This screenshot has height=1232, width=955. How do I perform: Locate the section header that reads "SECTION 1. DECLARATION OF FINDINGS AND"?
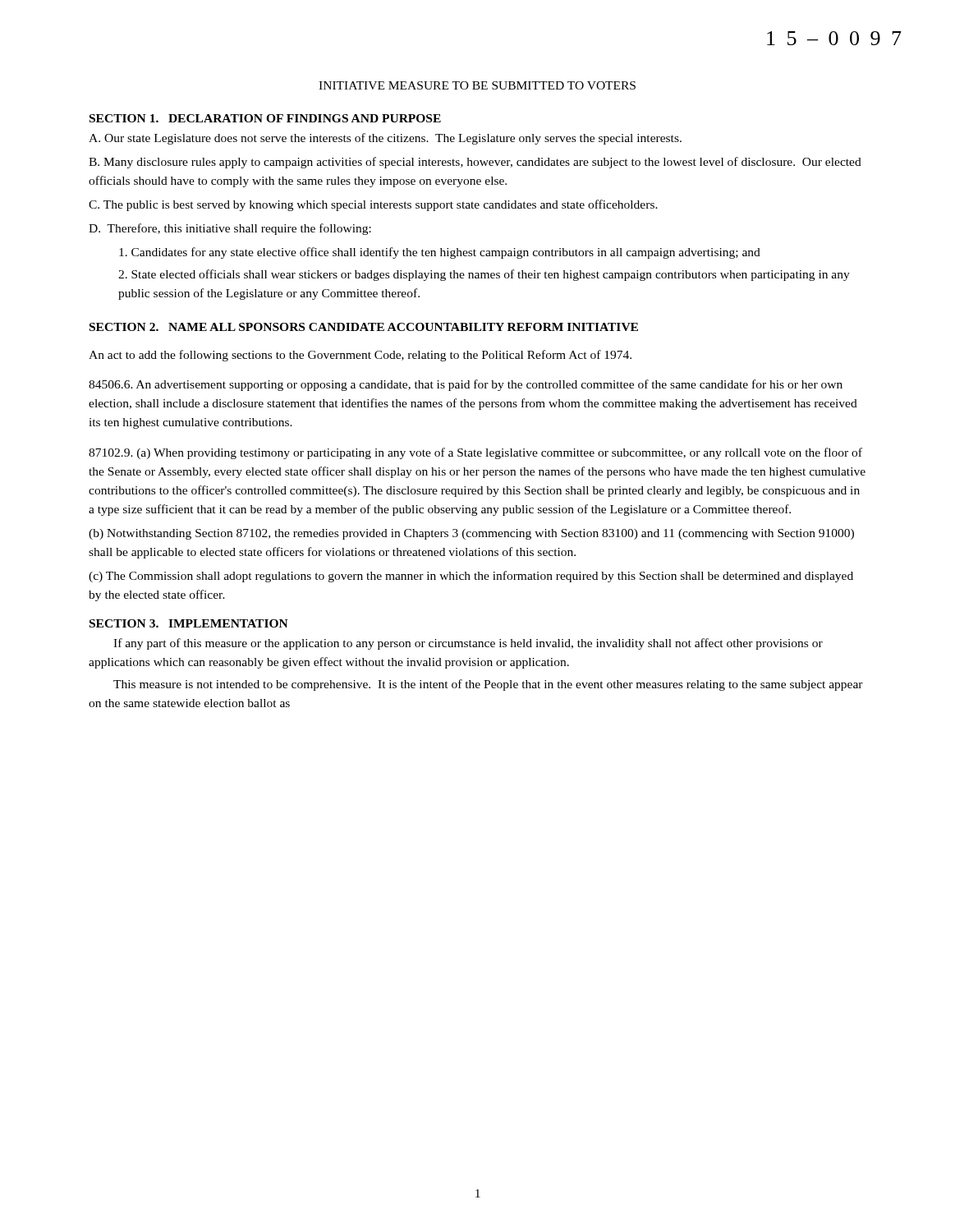tap(265, 118)
